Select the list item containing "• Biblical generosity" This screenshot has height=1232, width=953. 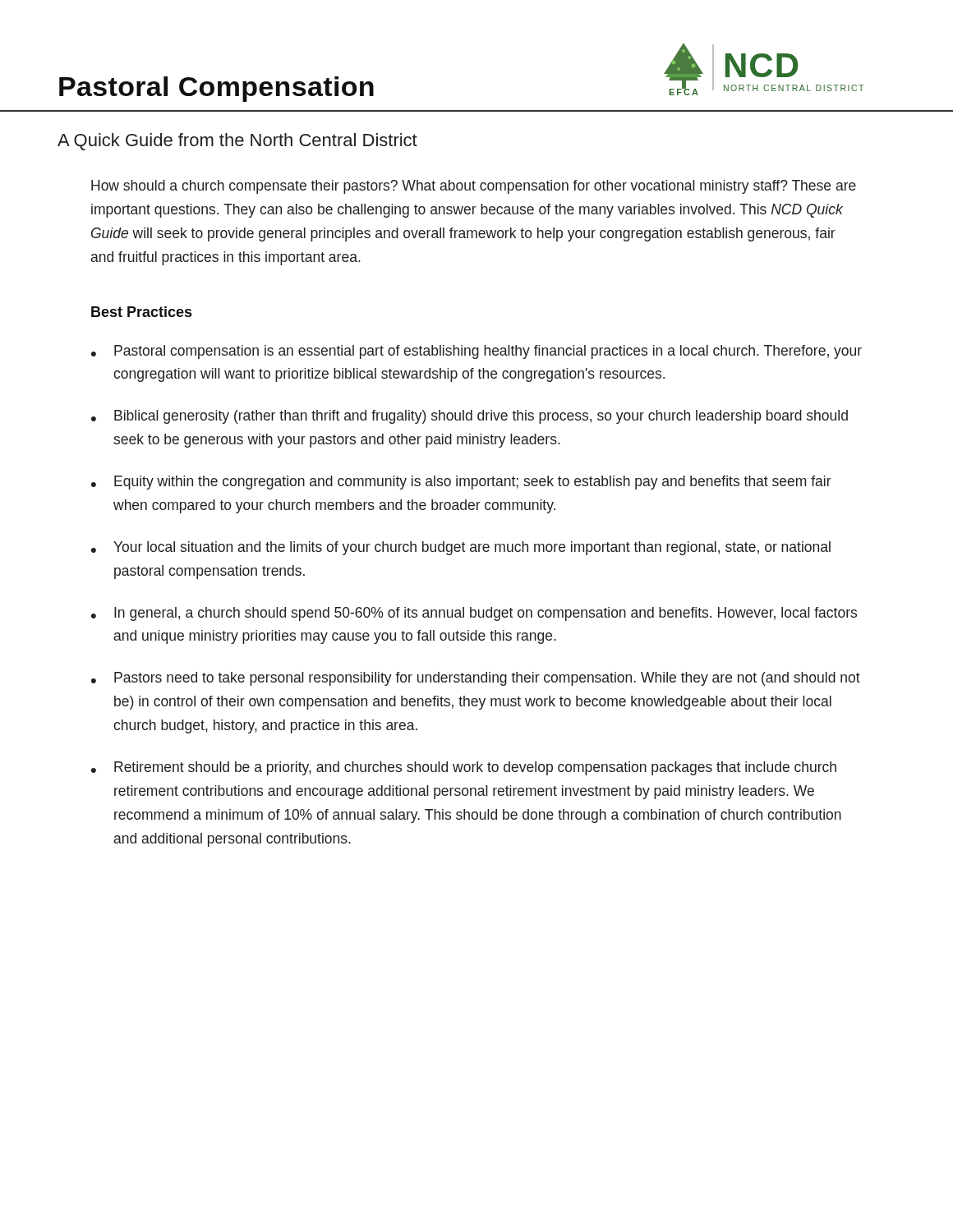pyautogui.click(x=476, y=428)
